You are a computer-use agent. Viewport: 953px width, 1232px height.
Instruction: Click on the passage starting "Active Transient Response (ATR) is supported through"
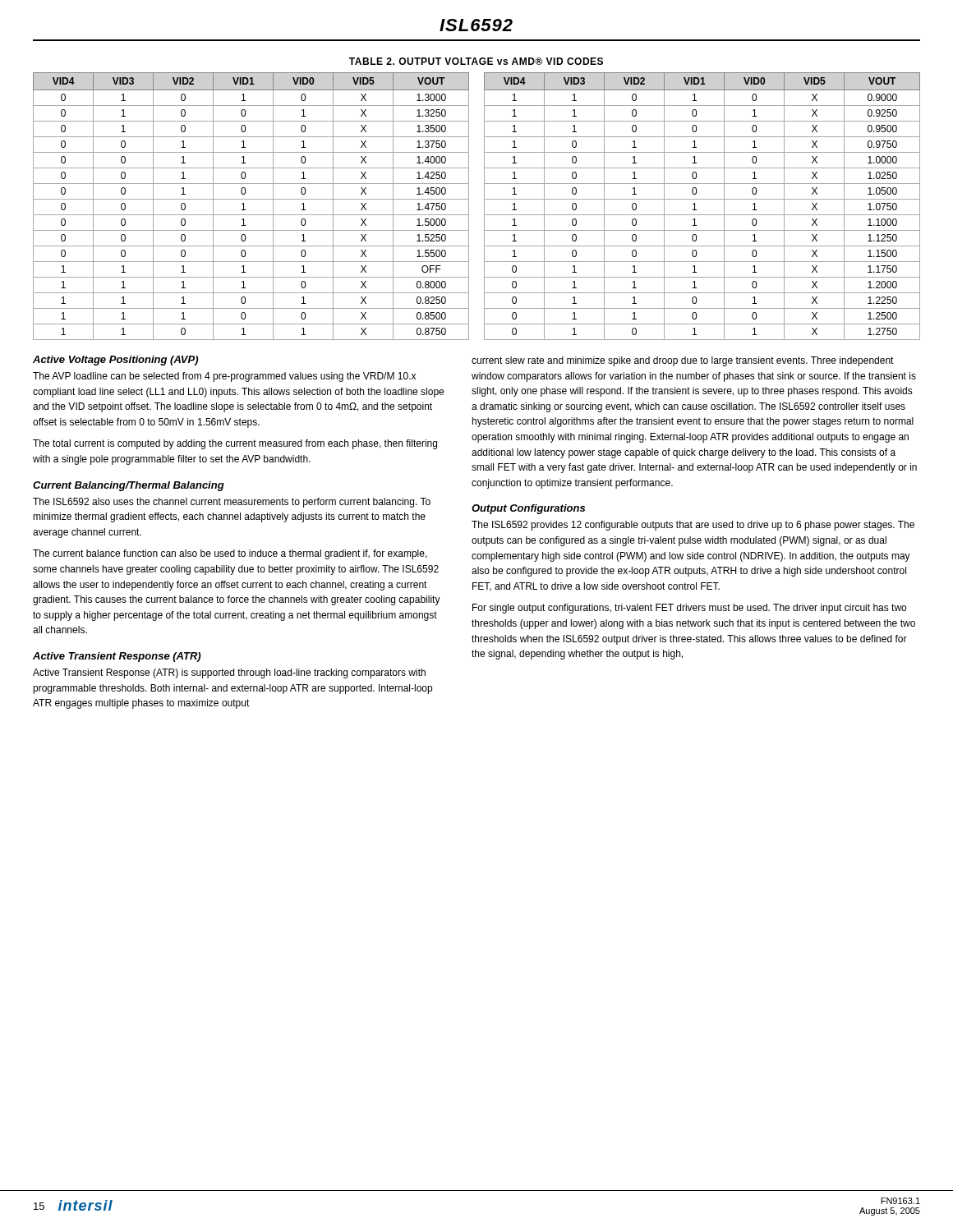233,688
